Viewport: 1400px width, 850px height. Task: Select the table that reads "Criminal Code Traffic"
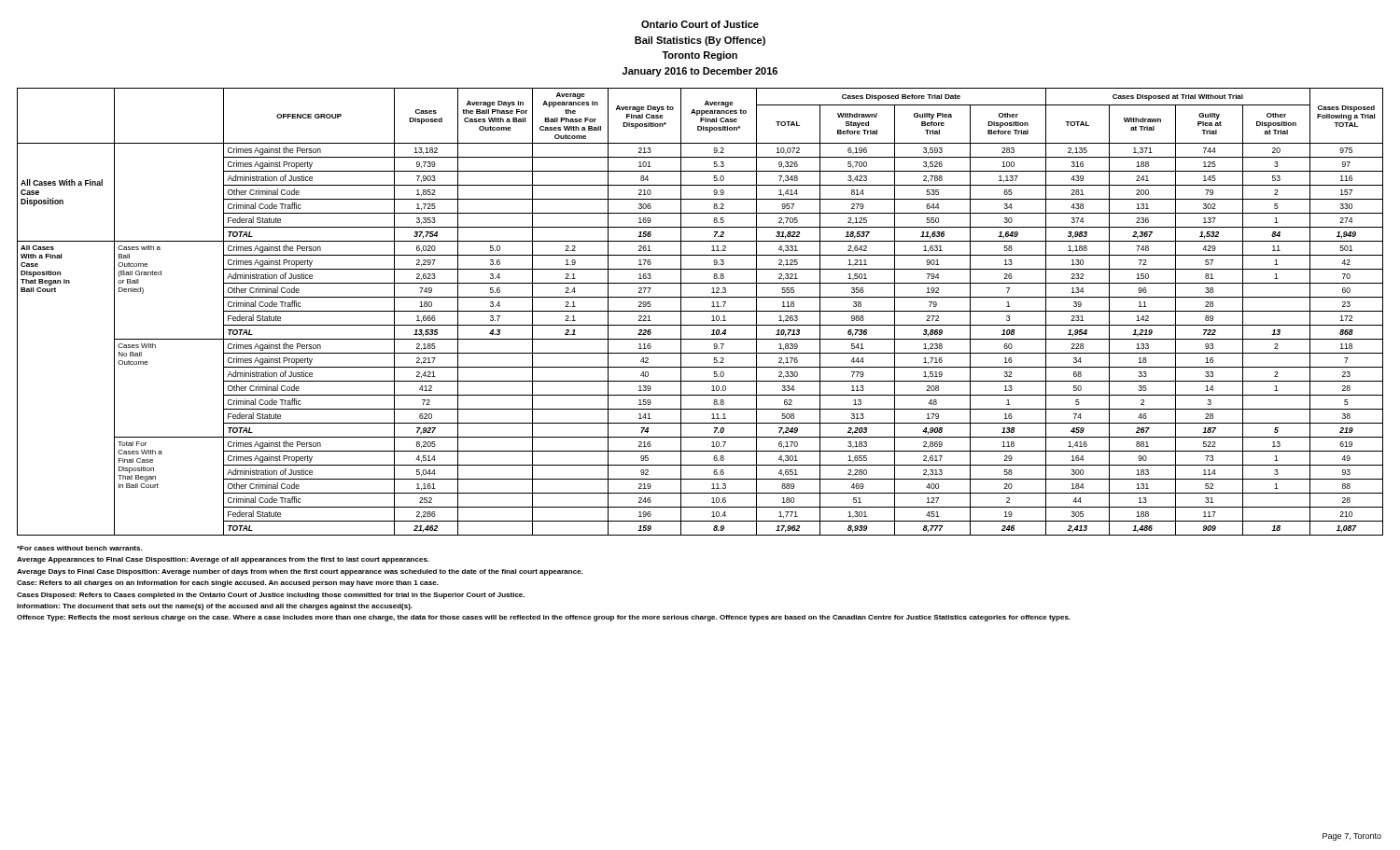click(700, 312)
